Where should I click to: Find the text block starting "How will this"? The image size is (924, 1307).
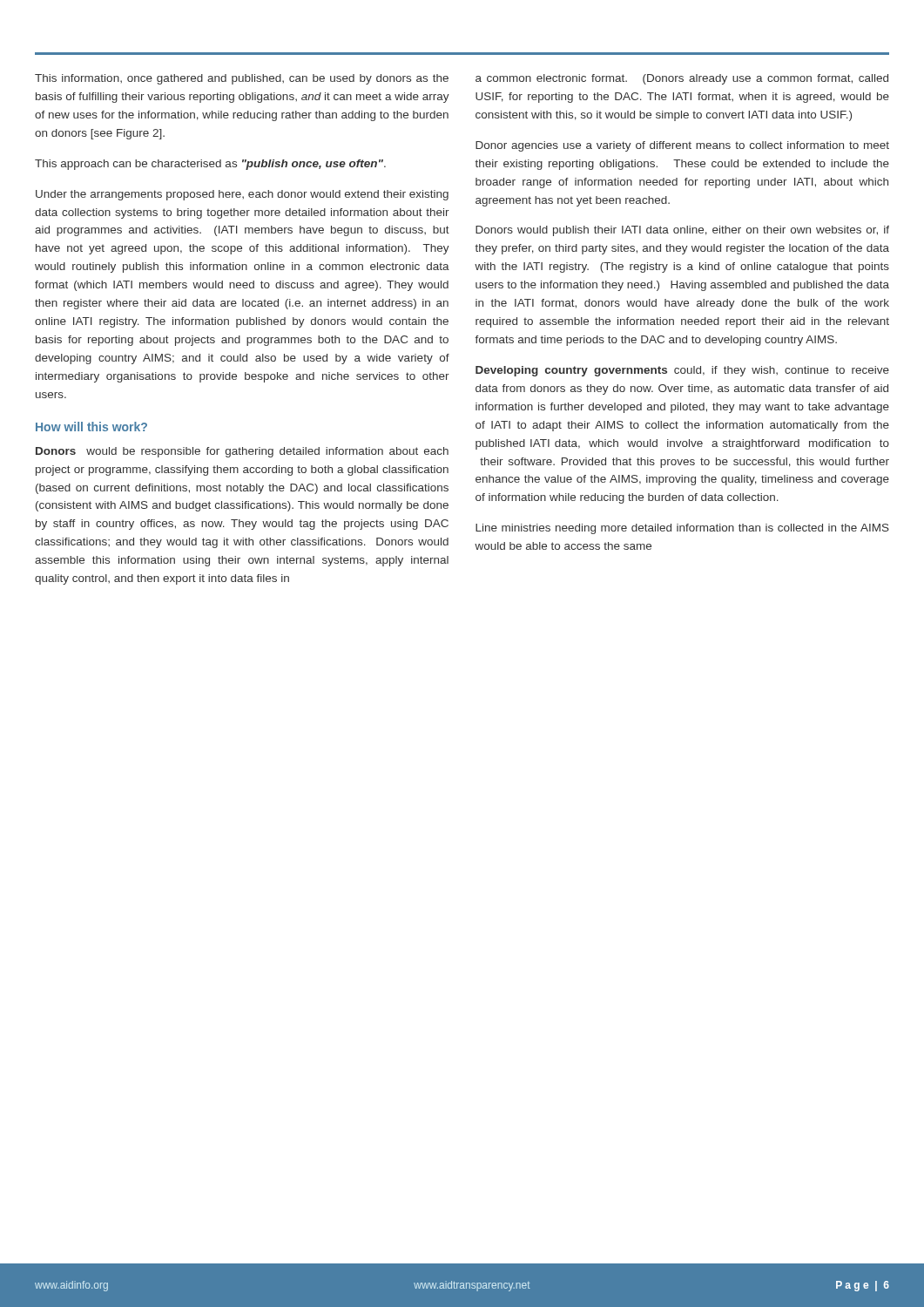click(91, 427)
